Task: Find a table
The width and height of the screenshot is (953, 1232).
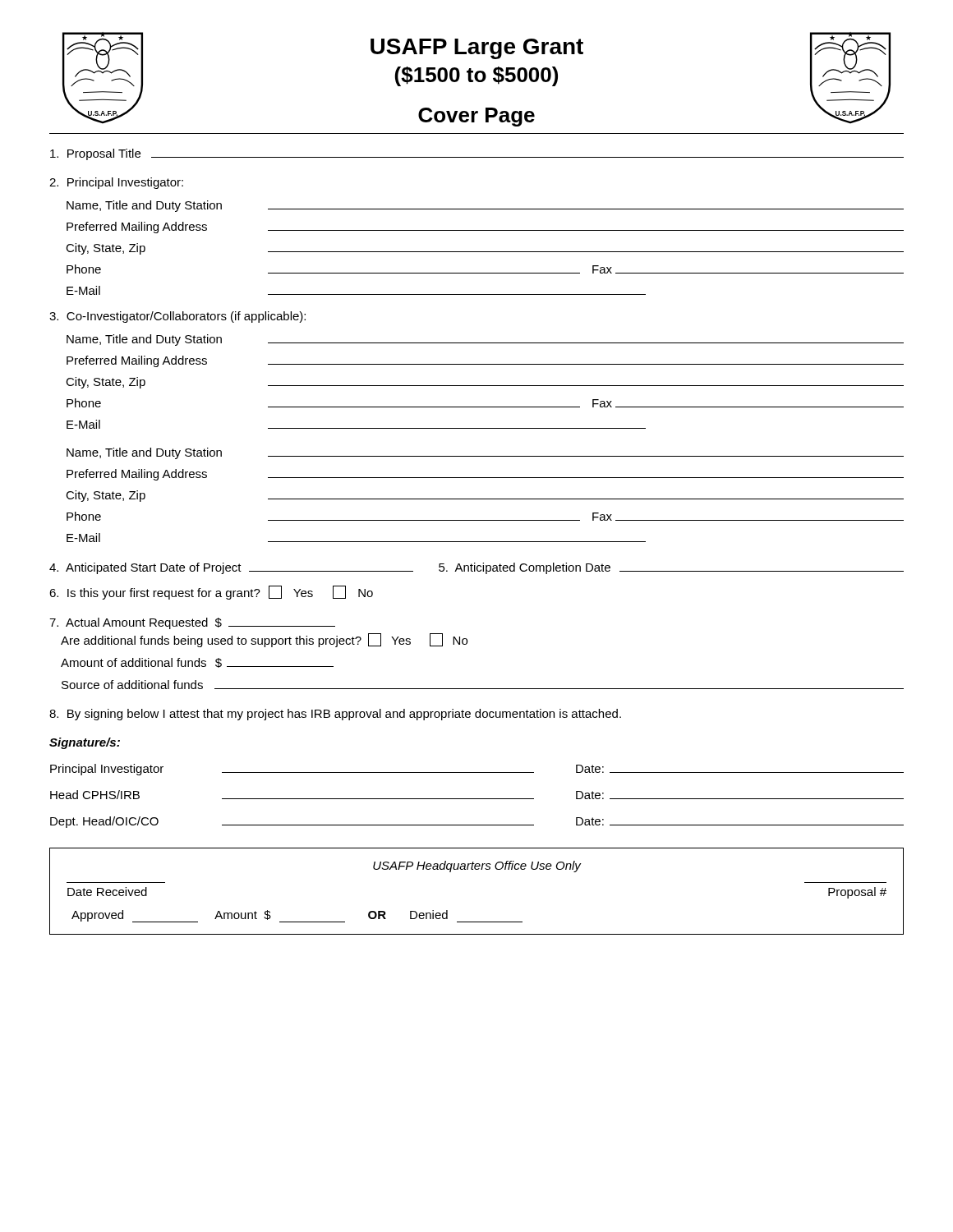Action: (x=476, y=891)
